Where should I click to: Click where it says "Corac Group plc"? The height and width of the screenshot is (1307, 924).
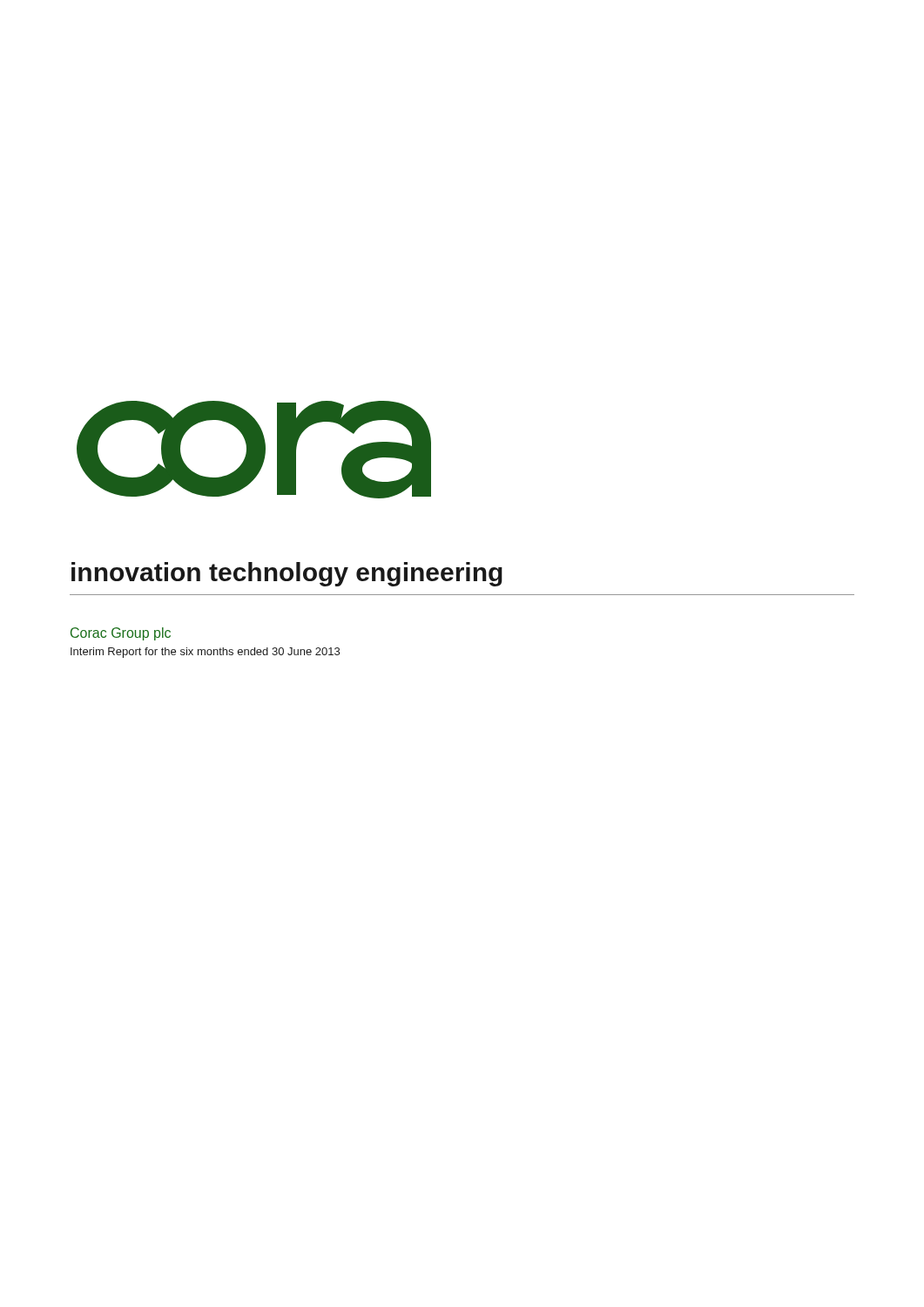click(x=120, y=633)
